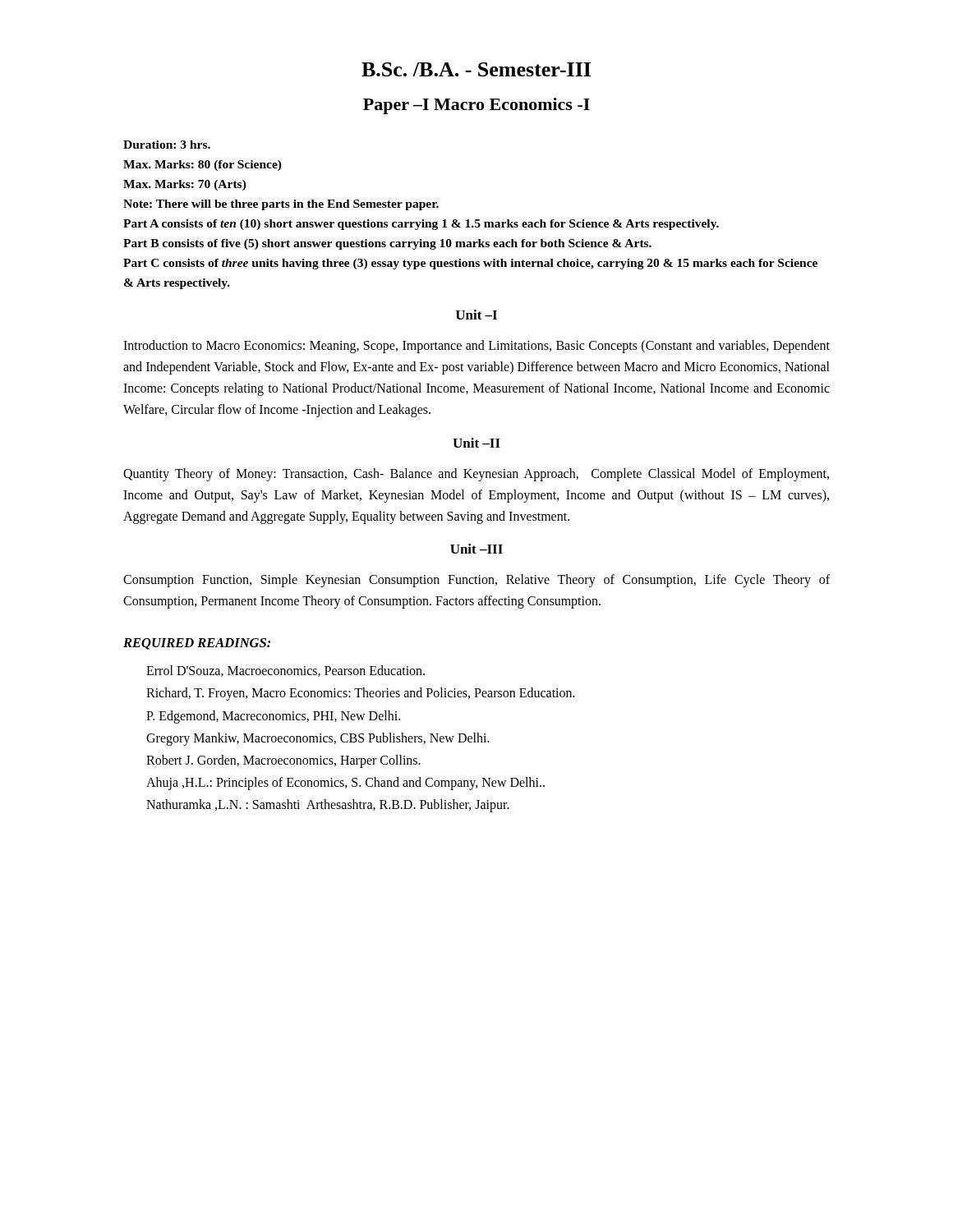Locate the section header that says "REQUIRED READINGS:"
Image resolution: width=953 pixels, height=1232 pixels.
point(197,643)
